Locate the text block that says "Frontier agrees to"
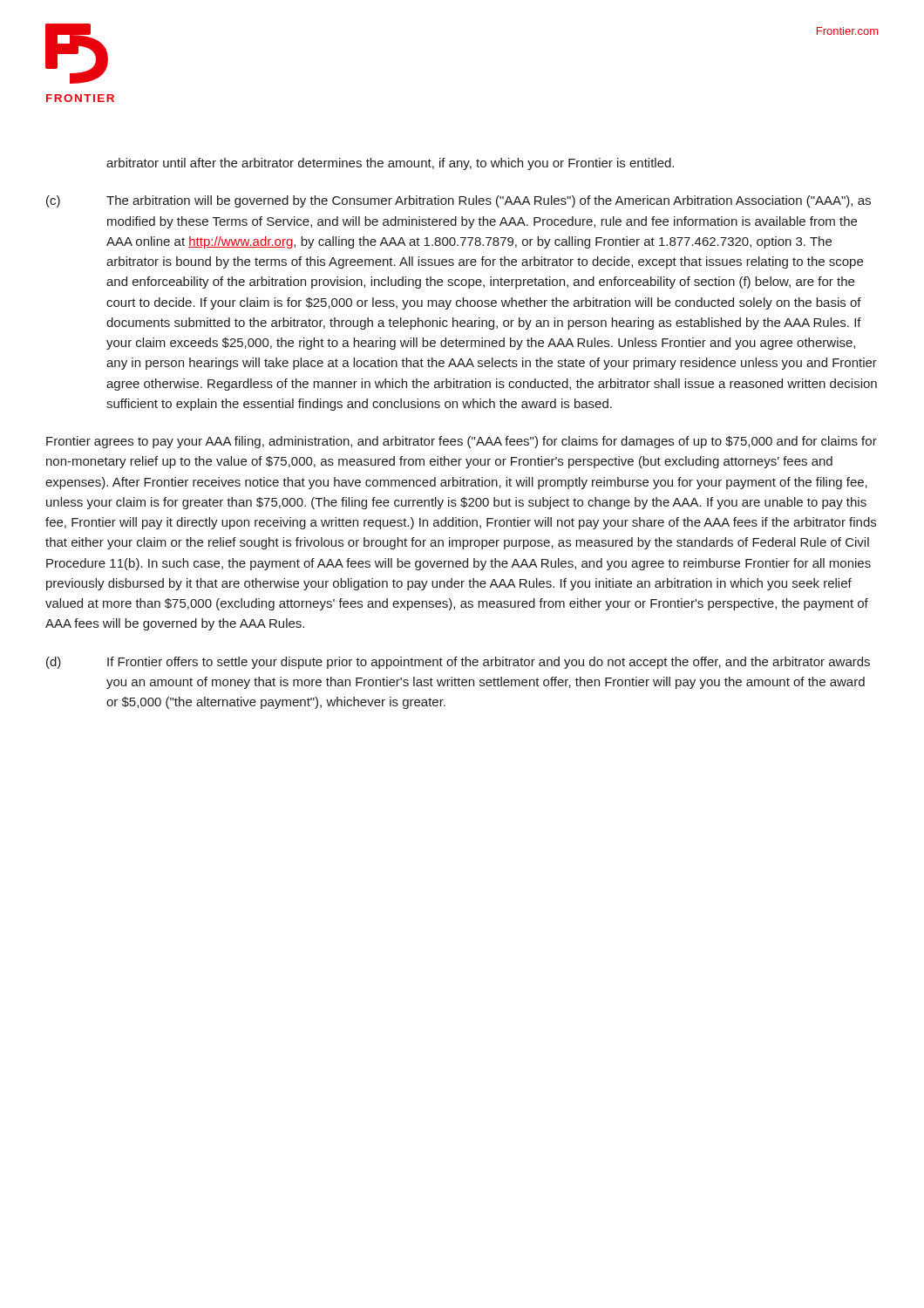Screen dimensions: 1308x924 click(x=461, y=532)
